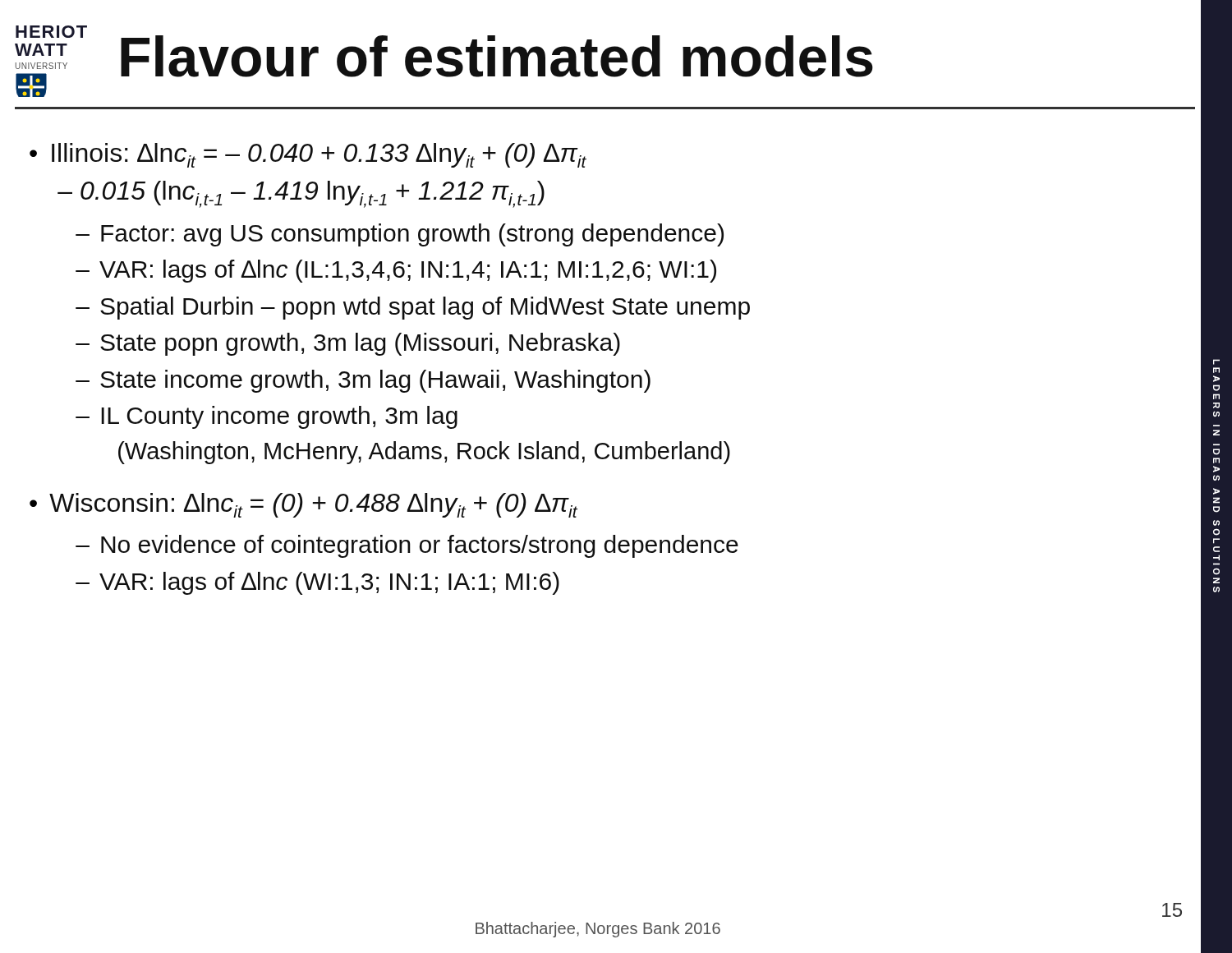
Task: Click on the passage starting "Flavour of estimated models"
Action: click(x=496, y=58)
